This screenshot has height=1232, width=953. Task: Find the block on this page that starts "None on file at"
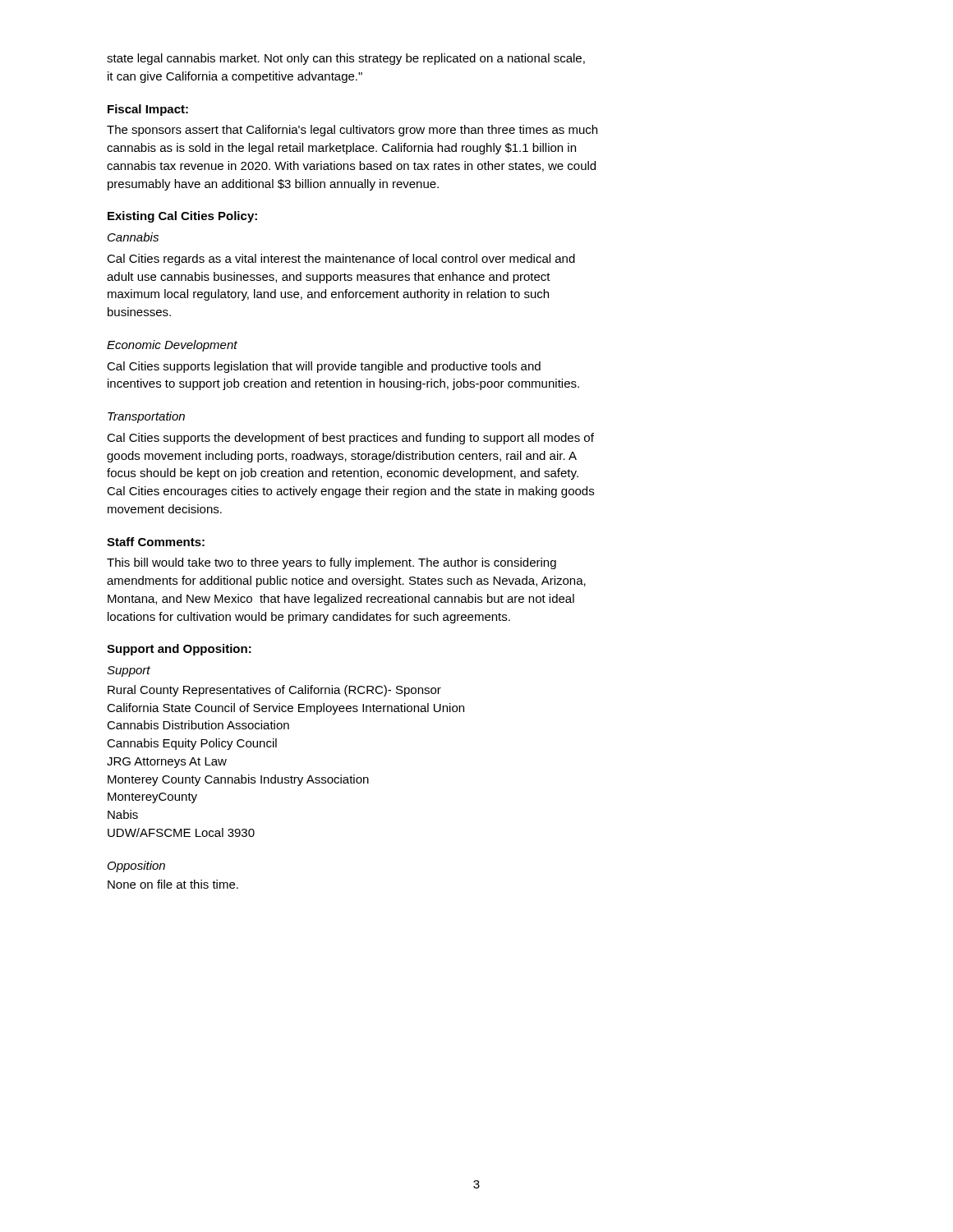pyautogui.click(x=173, y=884)
